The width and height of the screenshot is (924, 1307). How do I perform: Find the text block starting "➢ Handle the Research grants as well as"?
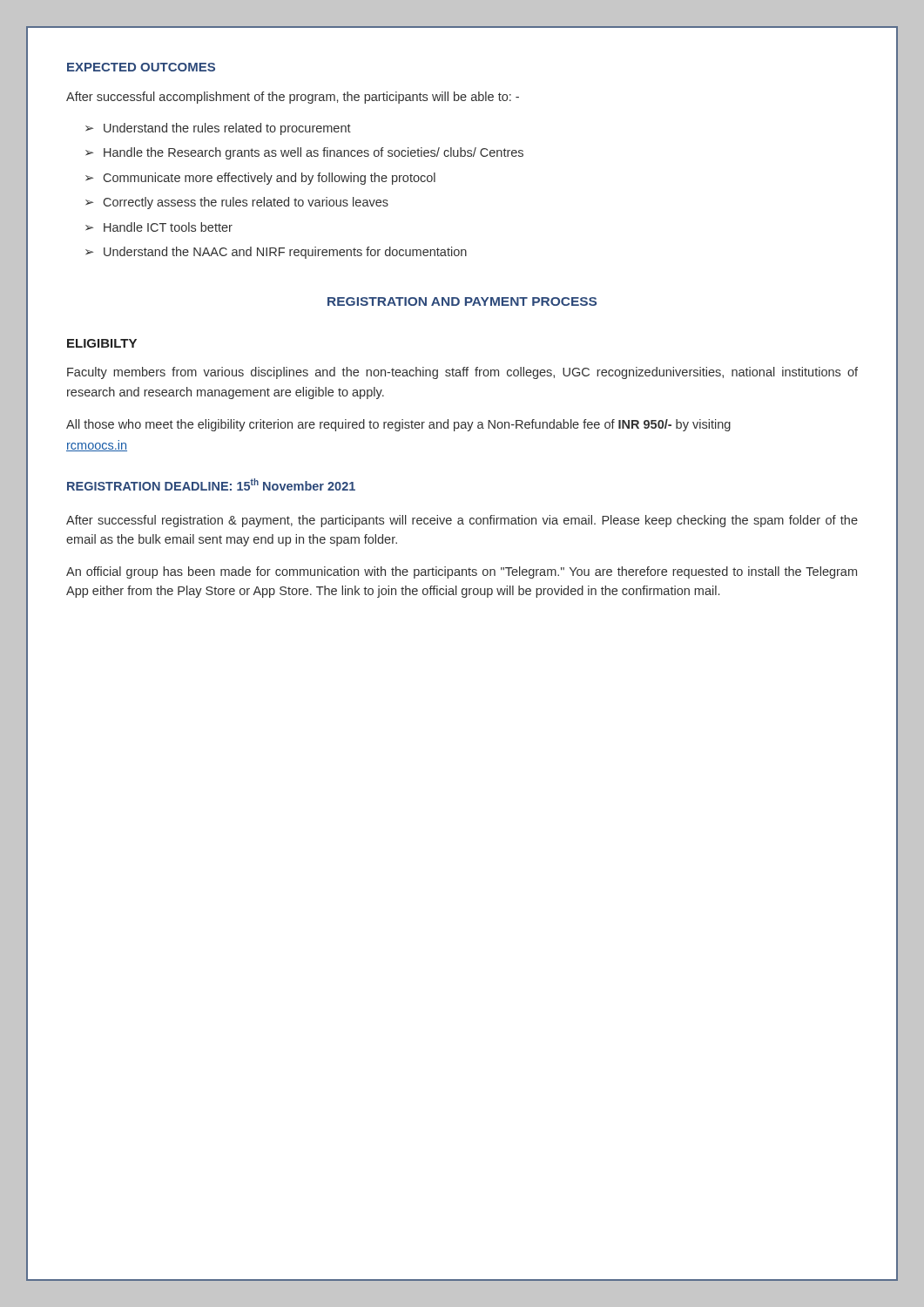471,153
